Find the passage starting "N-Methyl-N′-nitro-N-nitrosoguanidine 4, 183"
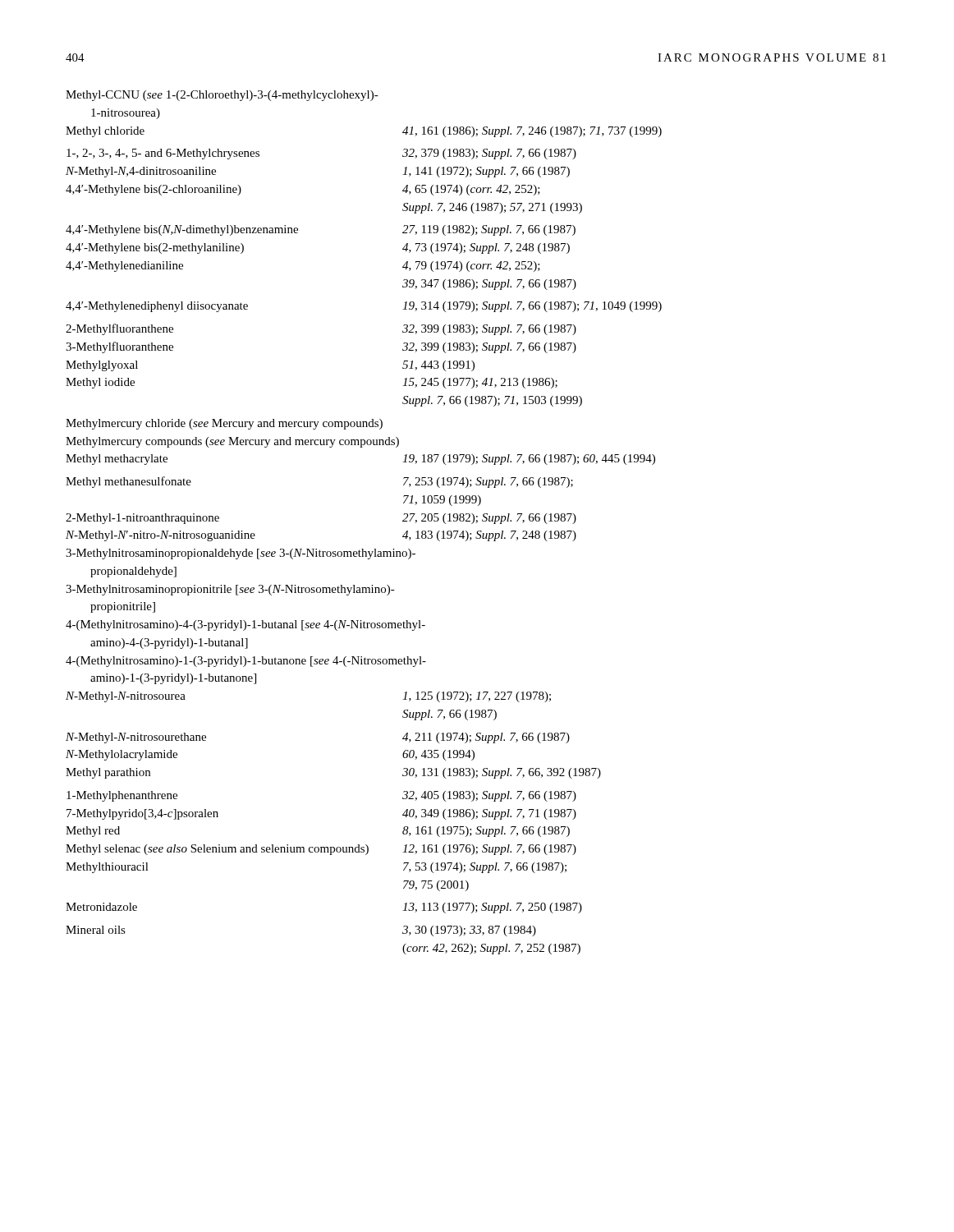The height and width of the screenshot is (1232, 954). (x=477, y=536)
